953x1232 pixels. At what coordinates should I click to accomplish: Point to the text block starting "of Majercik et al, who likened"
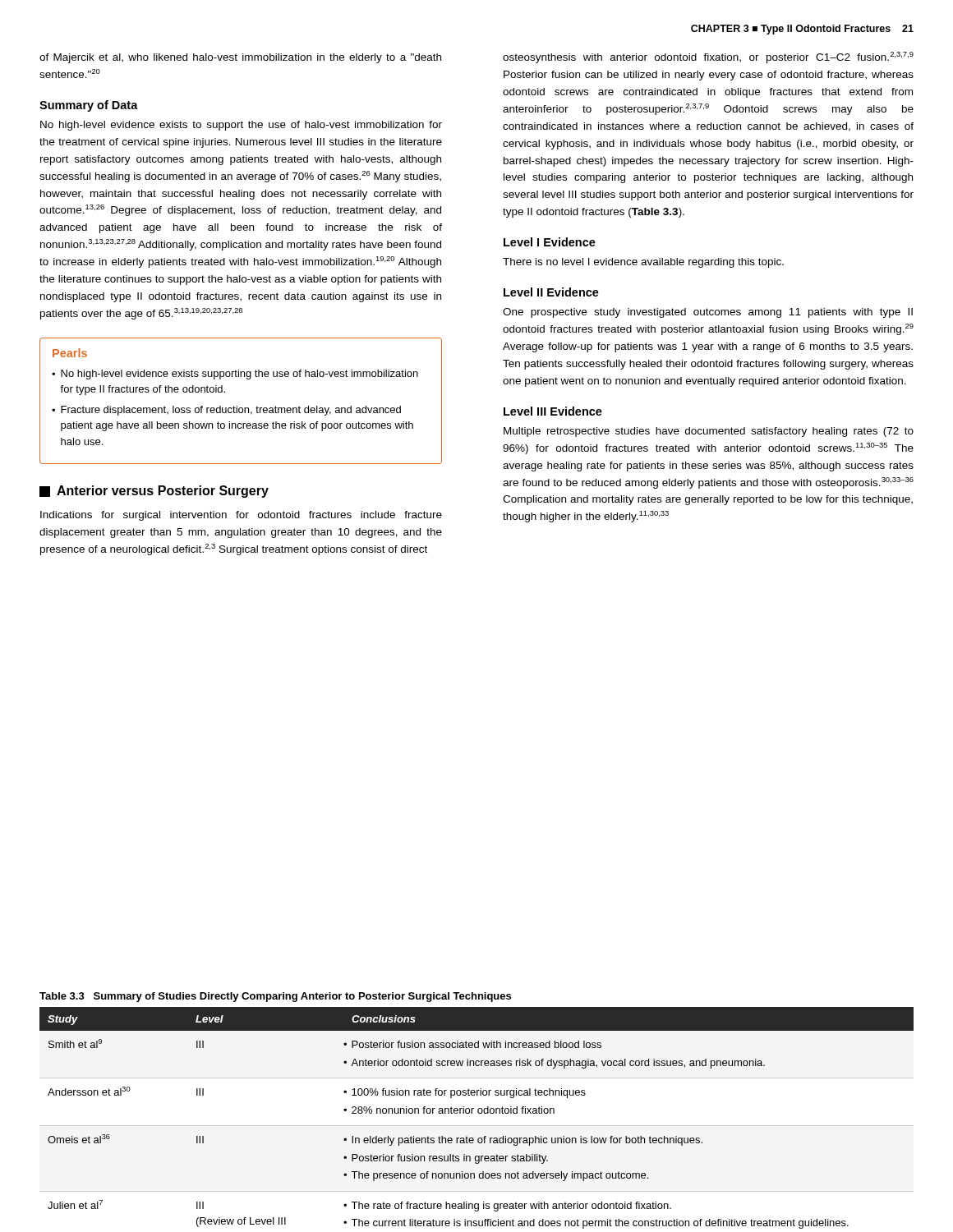[x=241, y=66]
